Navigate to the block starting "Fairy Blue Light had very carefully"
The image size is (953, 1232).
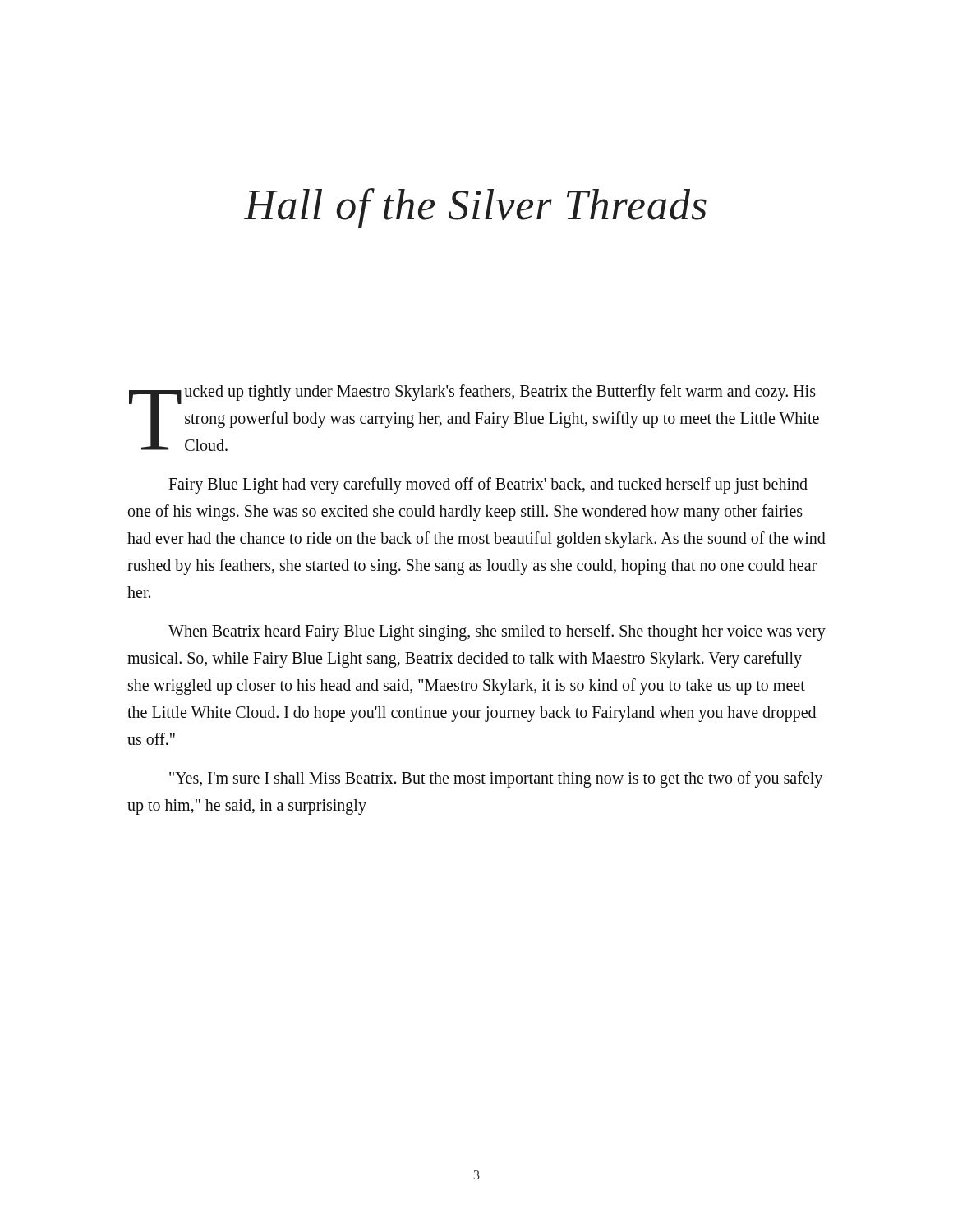[x=476, y=538]
